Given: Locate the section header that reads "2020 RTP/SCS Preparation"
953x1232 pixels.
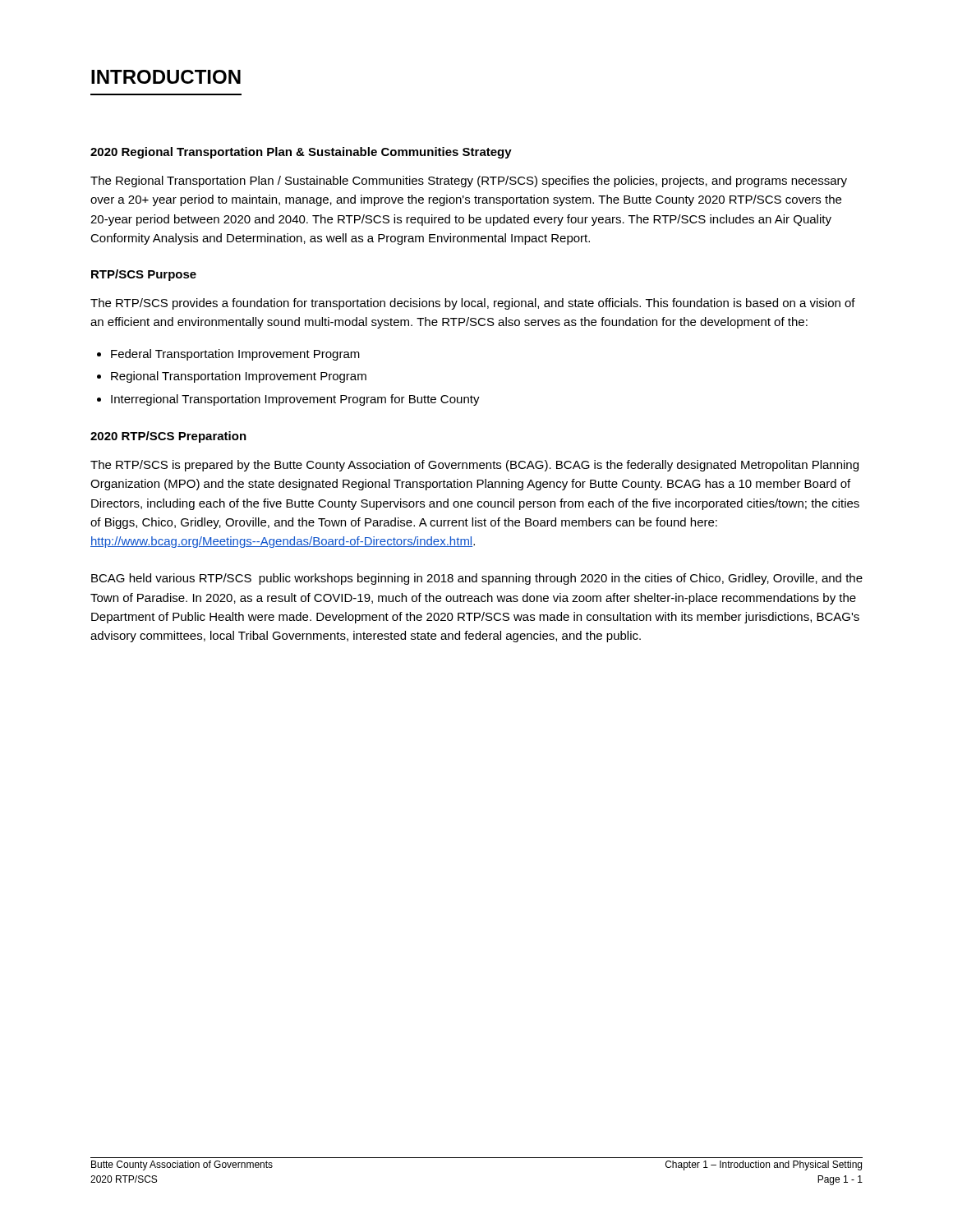Looking at the screenshot, I should 168,437.
